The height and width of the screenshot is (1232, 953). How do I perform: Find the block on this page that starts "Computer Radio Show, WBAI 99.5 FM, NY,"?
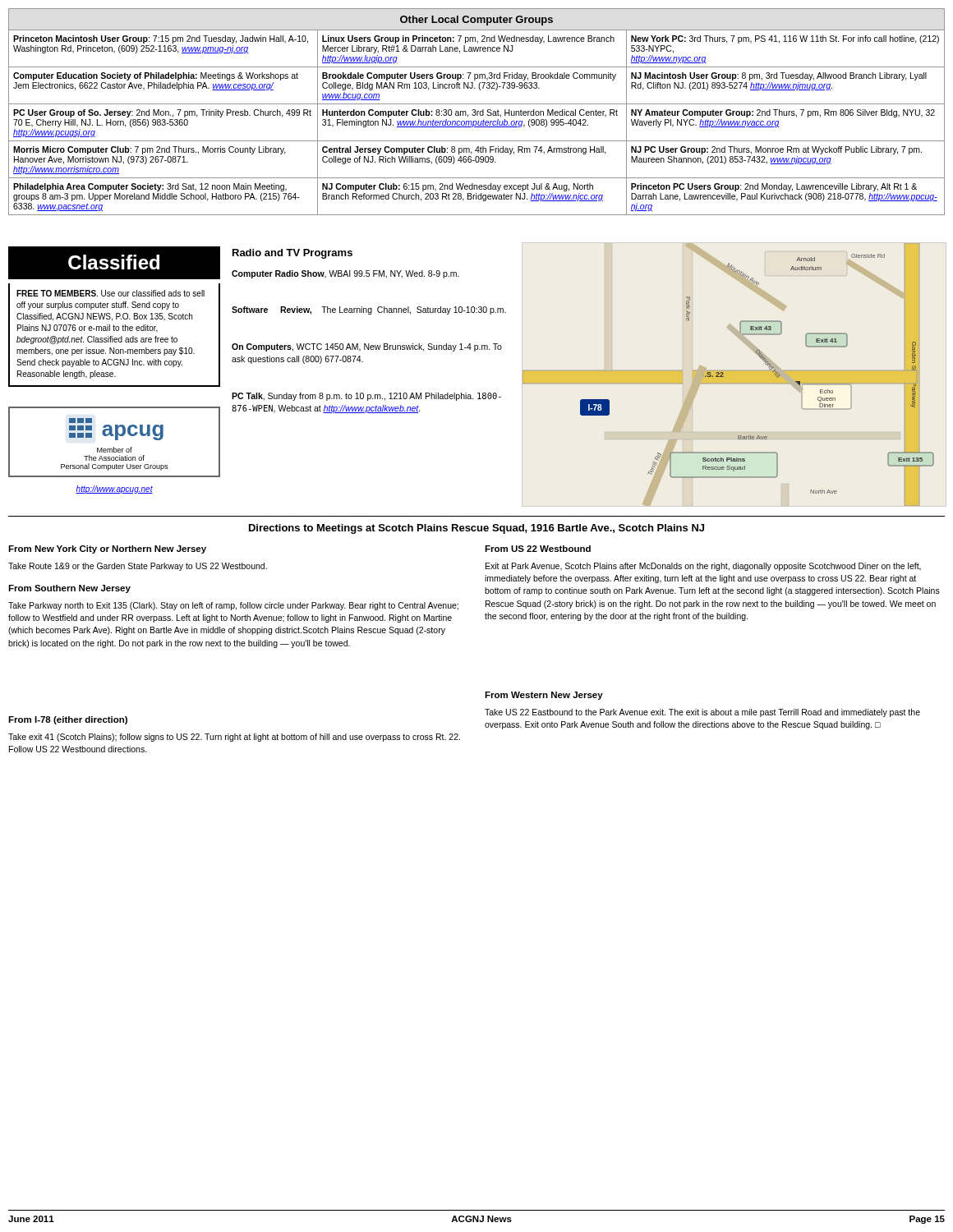tap(346, 274)
